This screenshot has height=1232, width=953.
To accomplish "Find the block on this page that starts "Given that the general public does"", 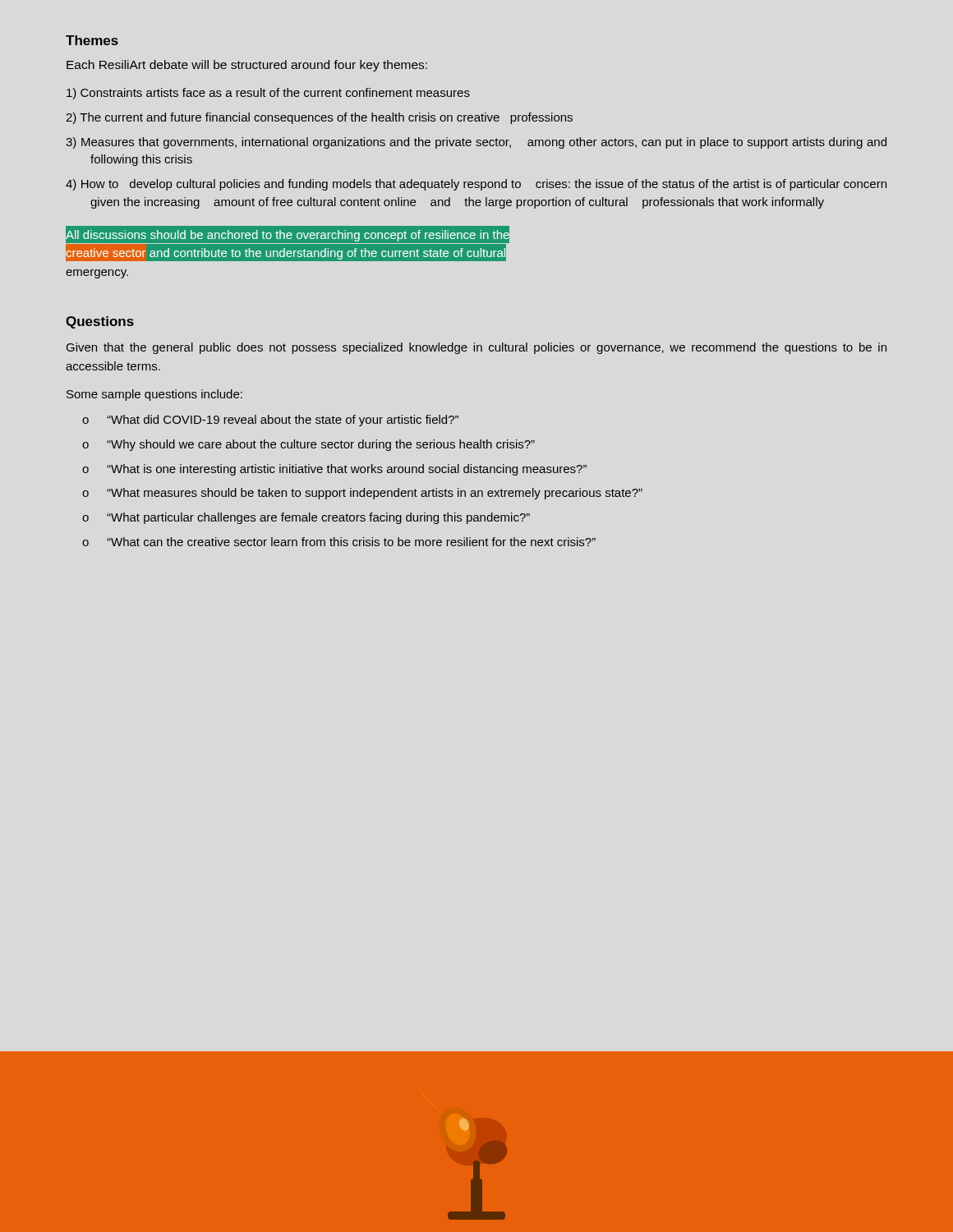I will click(476, 356).
